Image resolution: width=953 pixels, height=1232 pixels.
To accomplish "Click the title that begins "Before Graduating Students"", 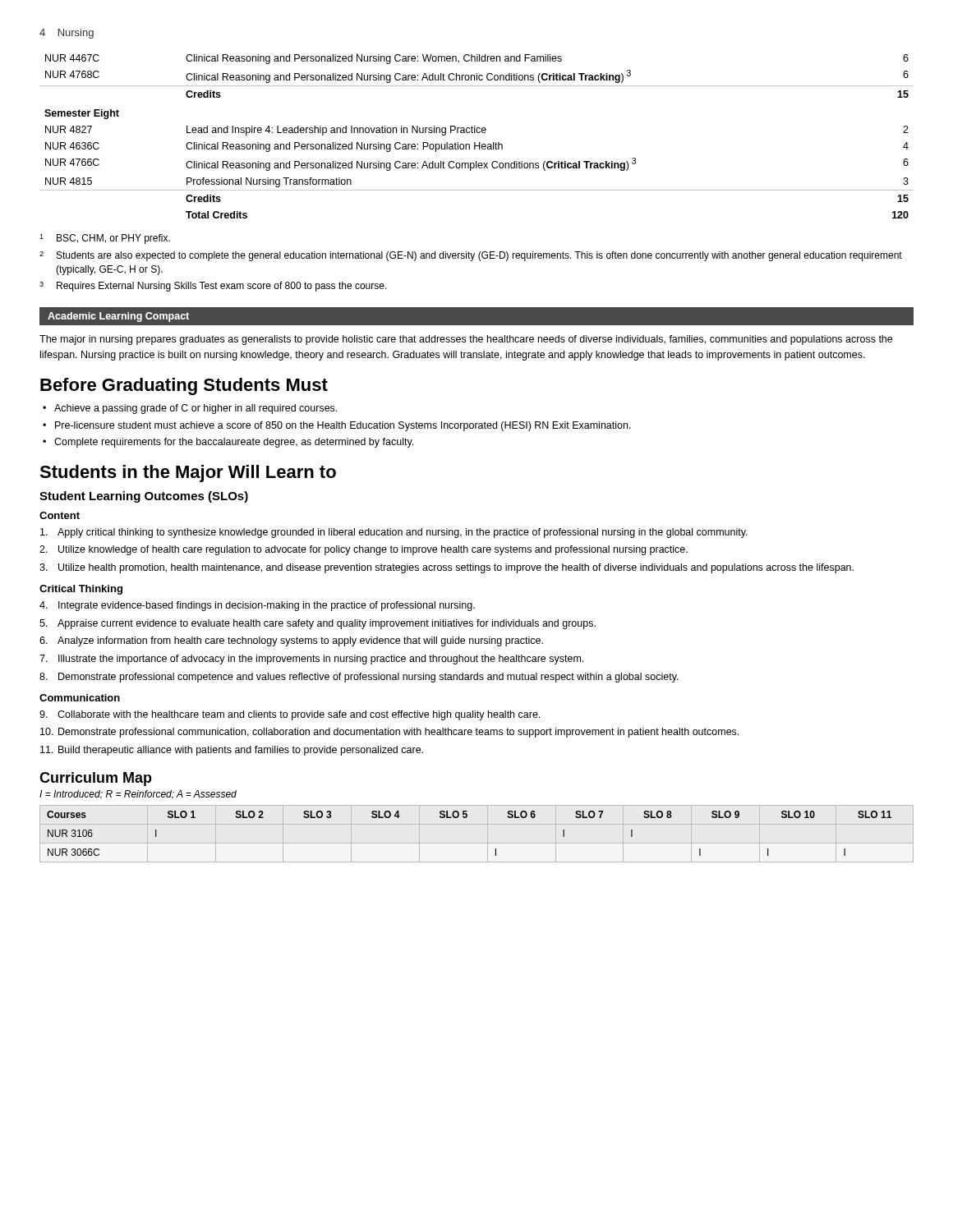I will pyautogui.click(x=184, y=384).
